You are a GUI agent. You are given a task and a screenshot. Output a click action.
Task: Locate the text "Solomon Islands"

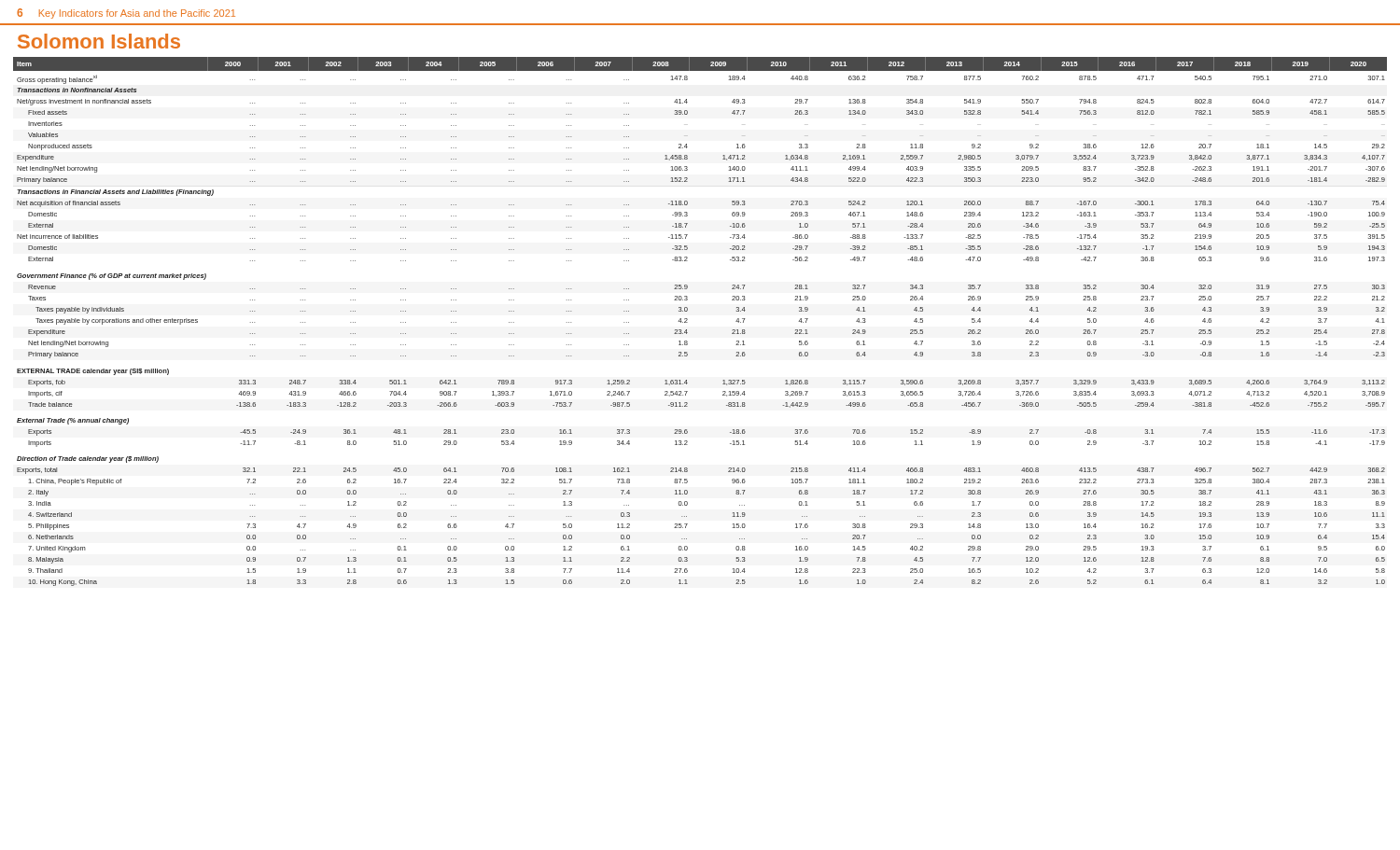coord(99,42)
